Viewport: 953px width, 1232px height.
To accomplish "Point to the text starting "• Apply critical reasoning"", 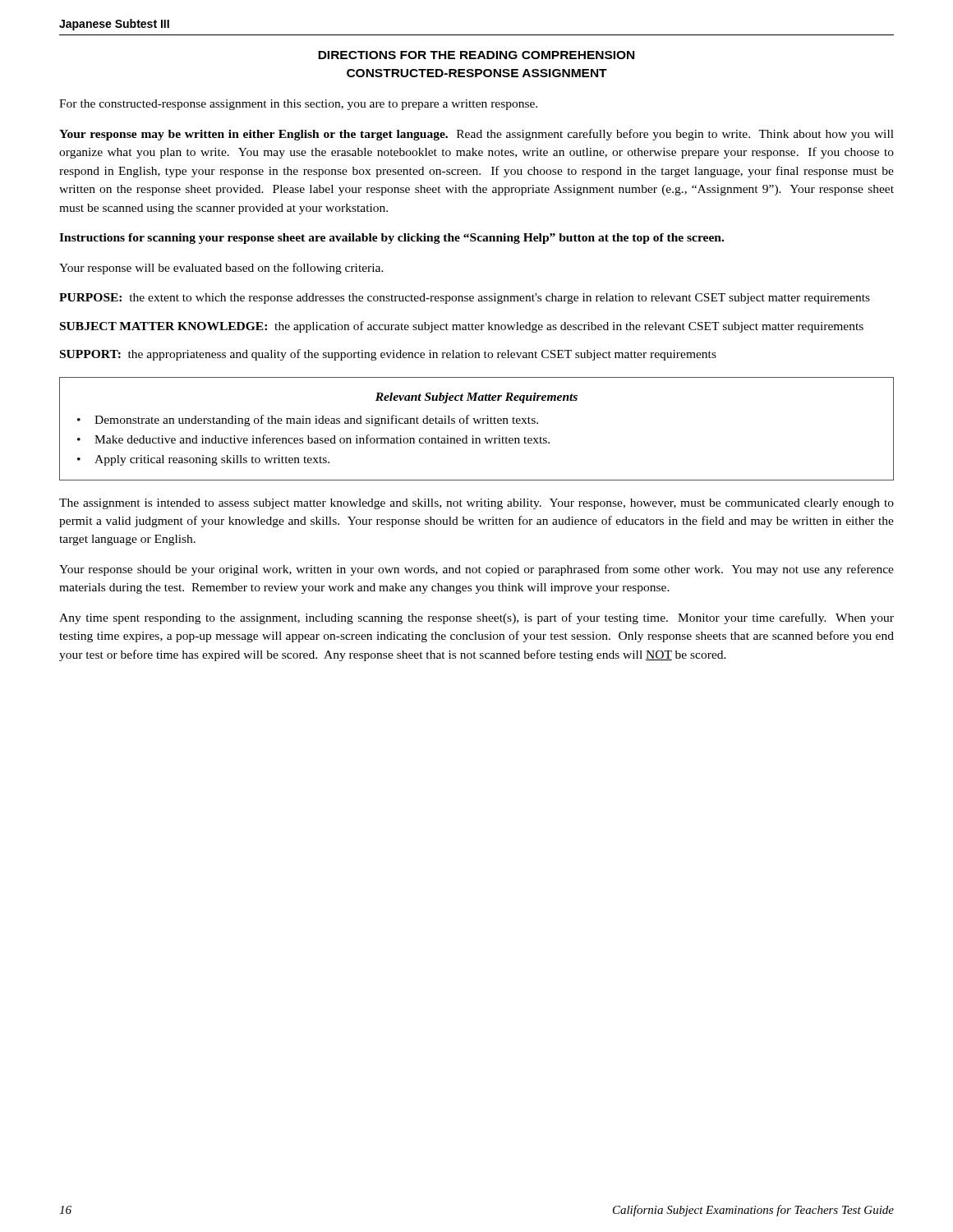I will [203, 460].
